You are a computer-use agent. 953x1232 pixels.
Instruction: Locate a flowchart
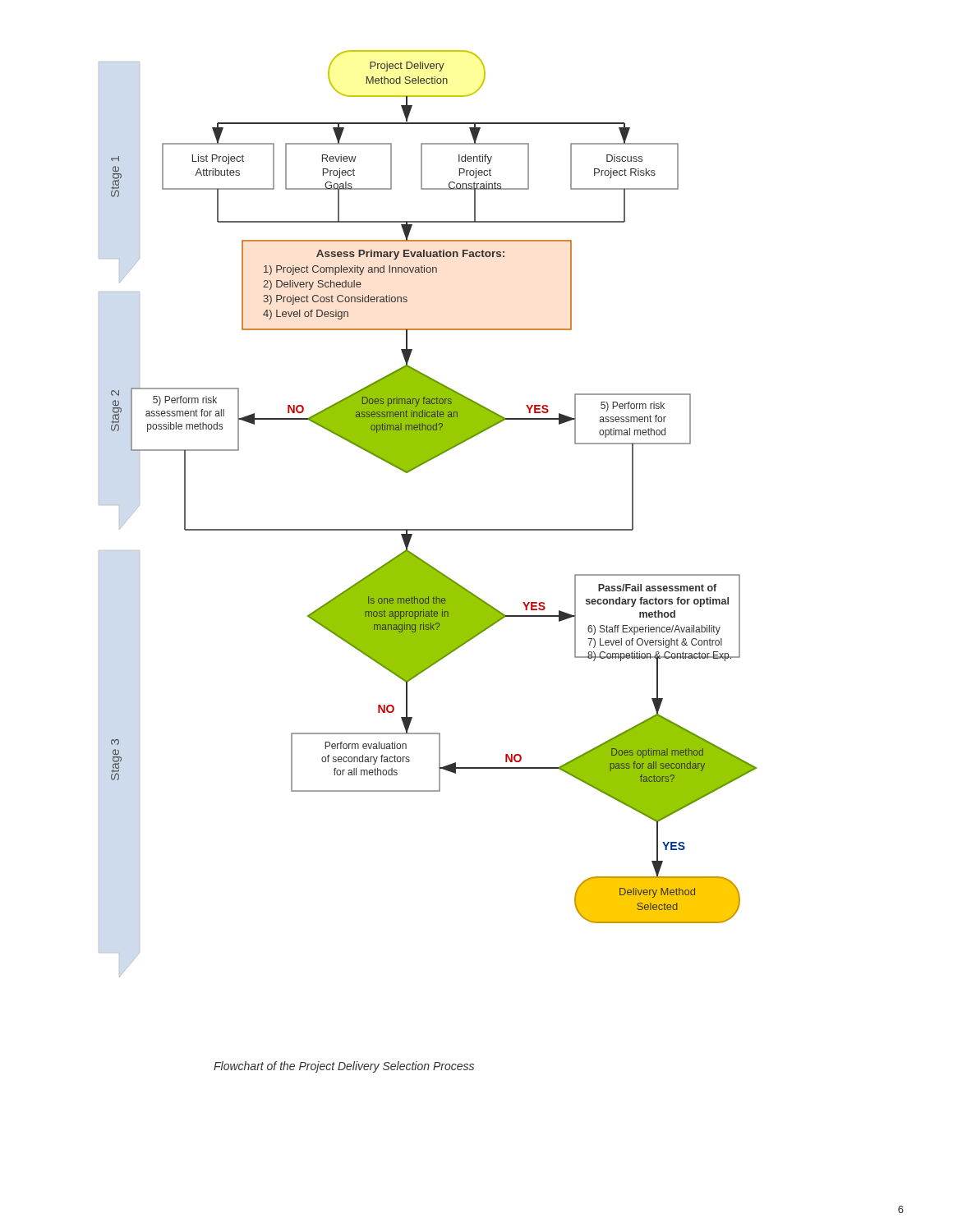point(476,579)
